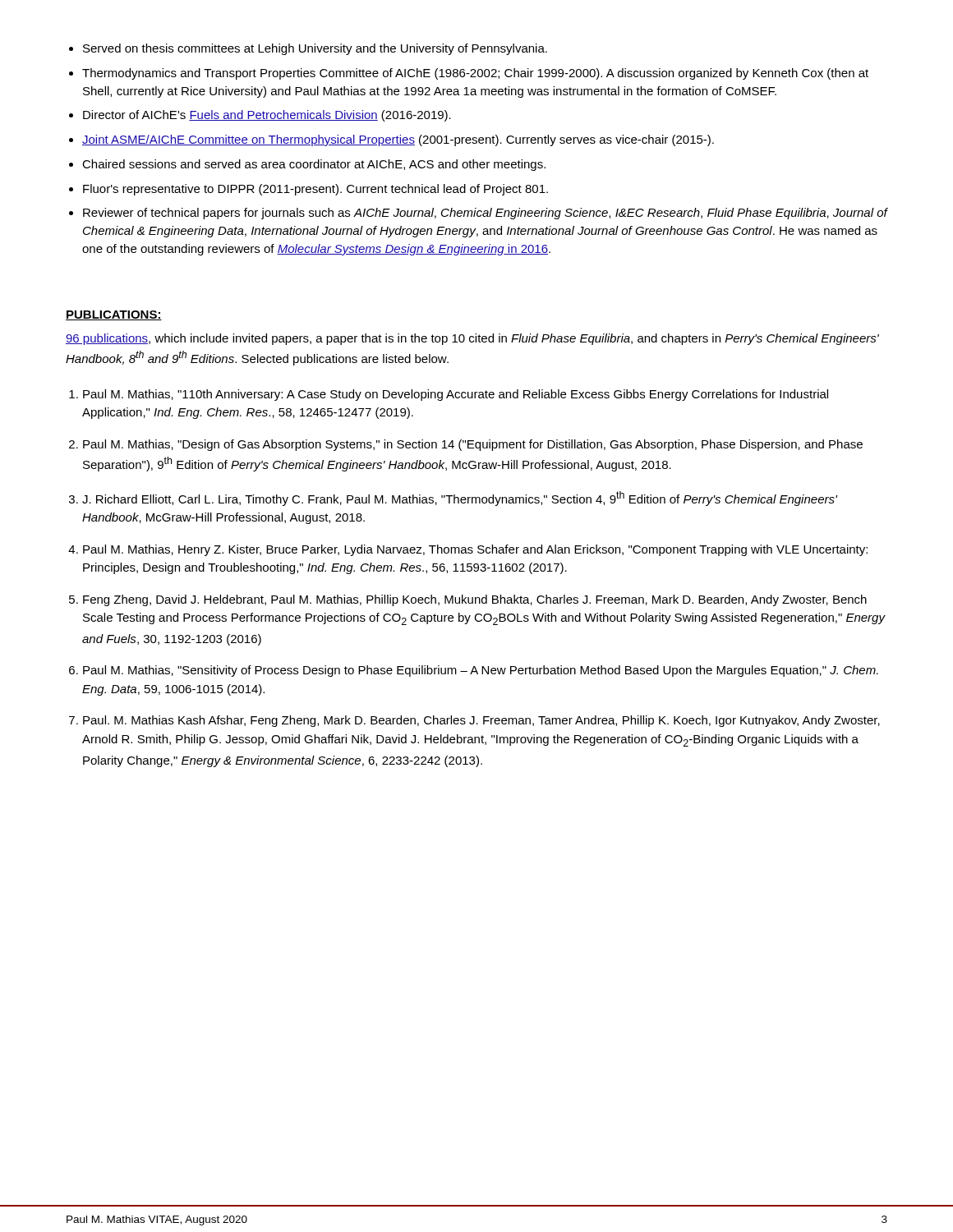
Task: Point to the block starting "Feng Zheng, David"
Action: (x=483, y=619)
